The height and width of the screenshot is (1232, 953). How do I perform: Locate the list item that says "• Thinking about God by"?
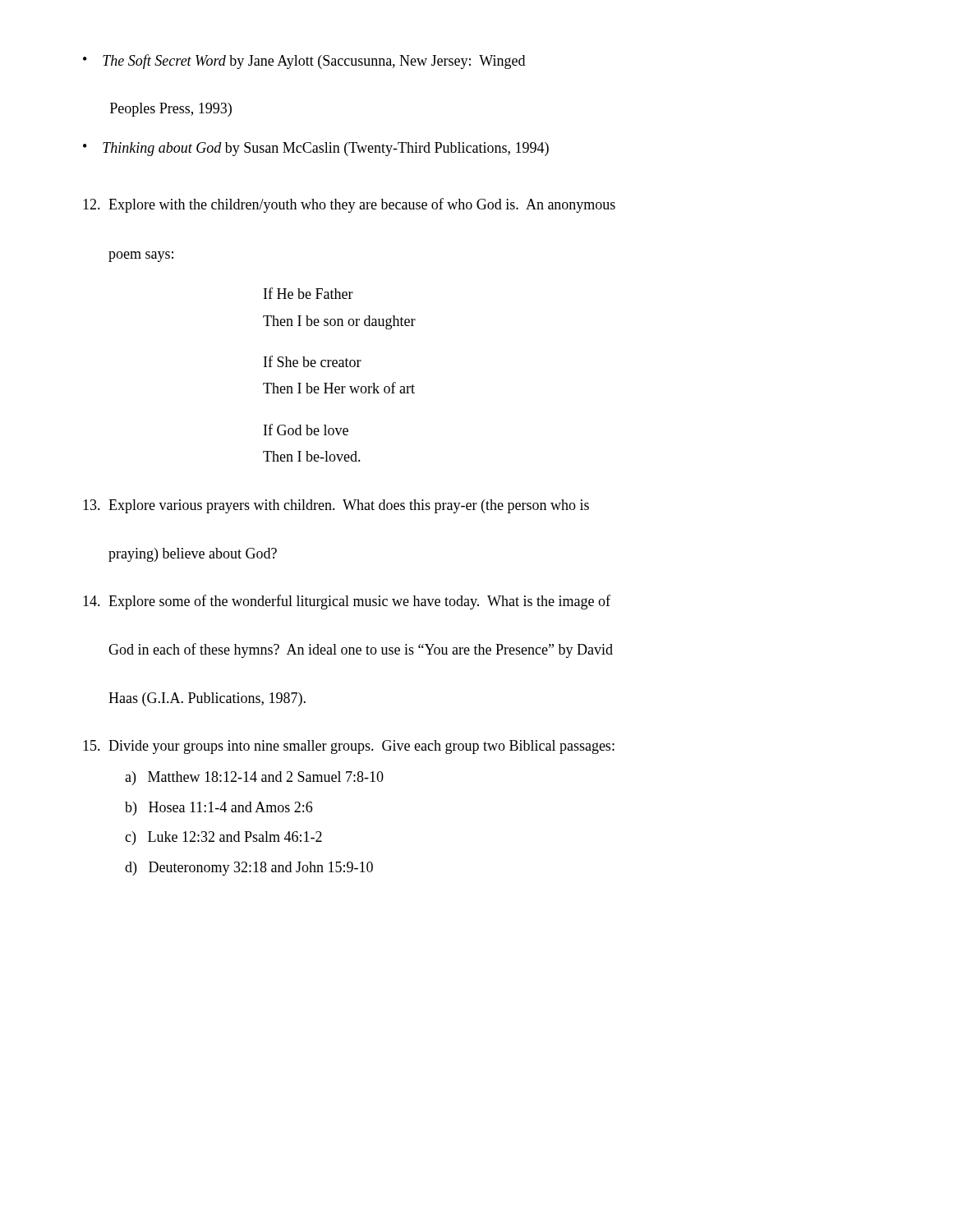[x=316, y=148]
